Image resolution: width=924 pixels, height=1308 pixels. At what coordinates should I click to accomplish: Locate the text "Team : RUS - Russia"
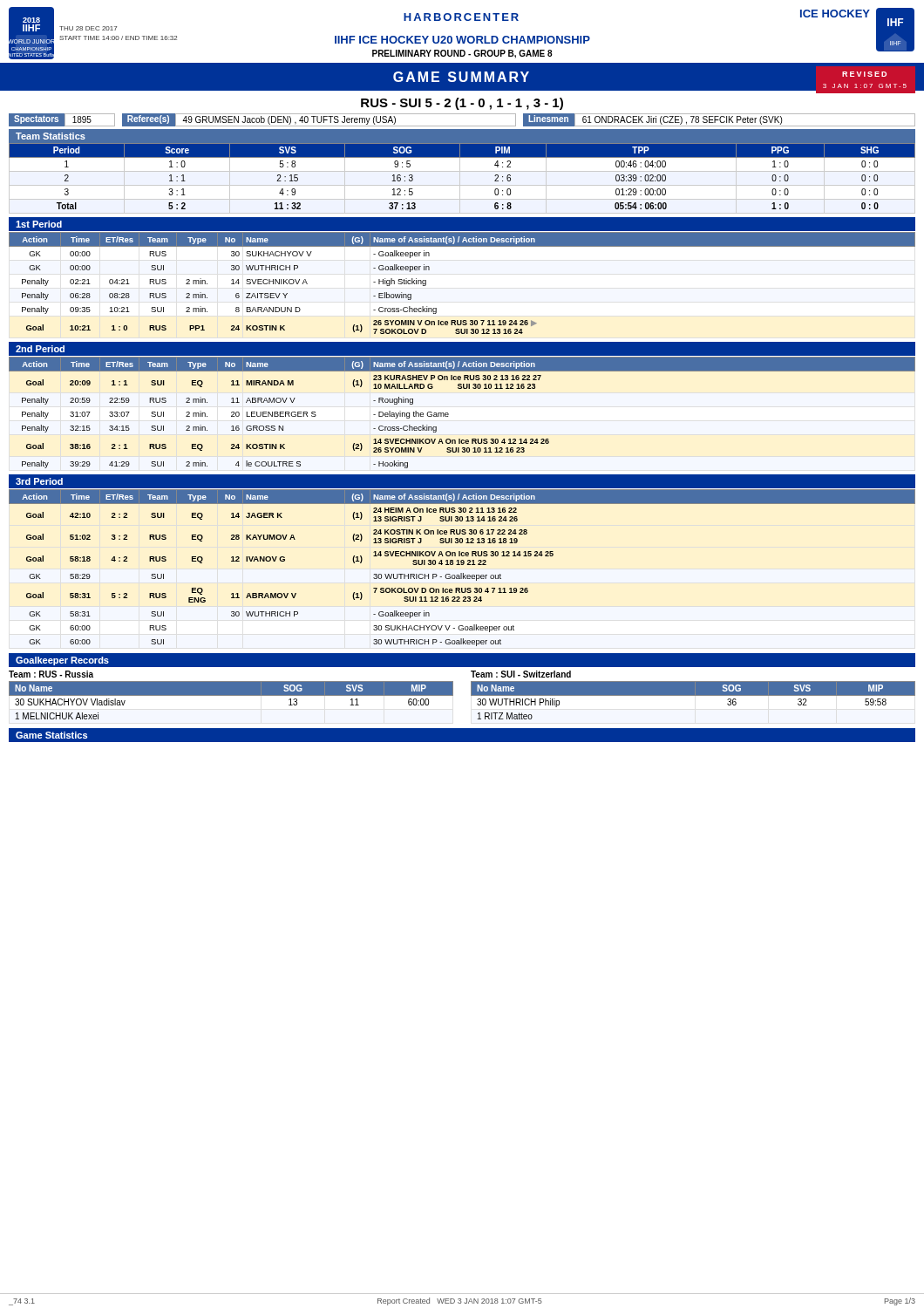[x=51, y=674]
